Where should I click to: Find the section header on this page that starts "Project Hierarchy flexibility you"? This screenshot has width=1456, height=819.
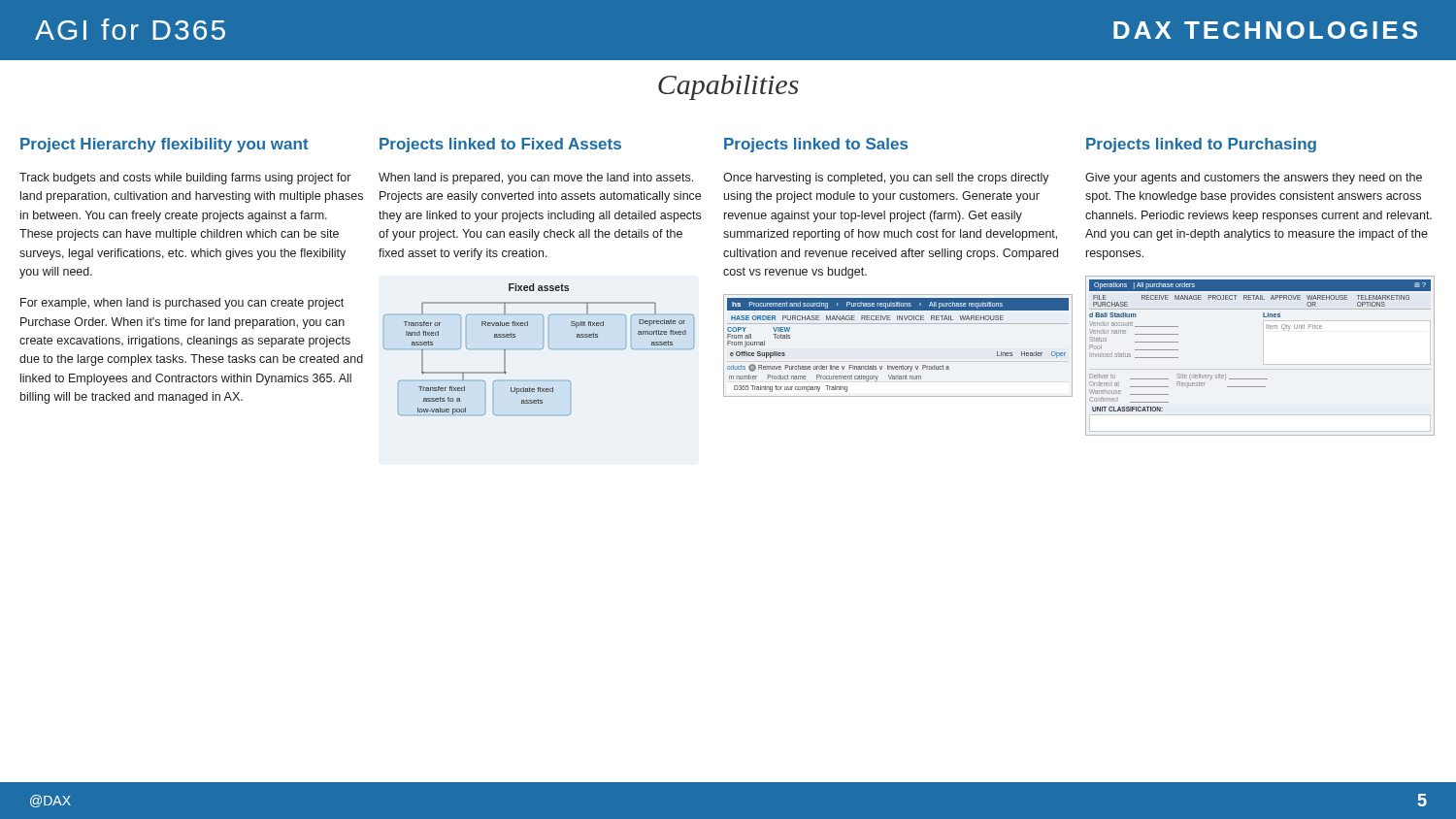pos(164,144)
